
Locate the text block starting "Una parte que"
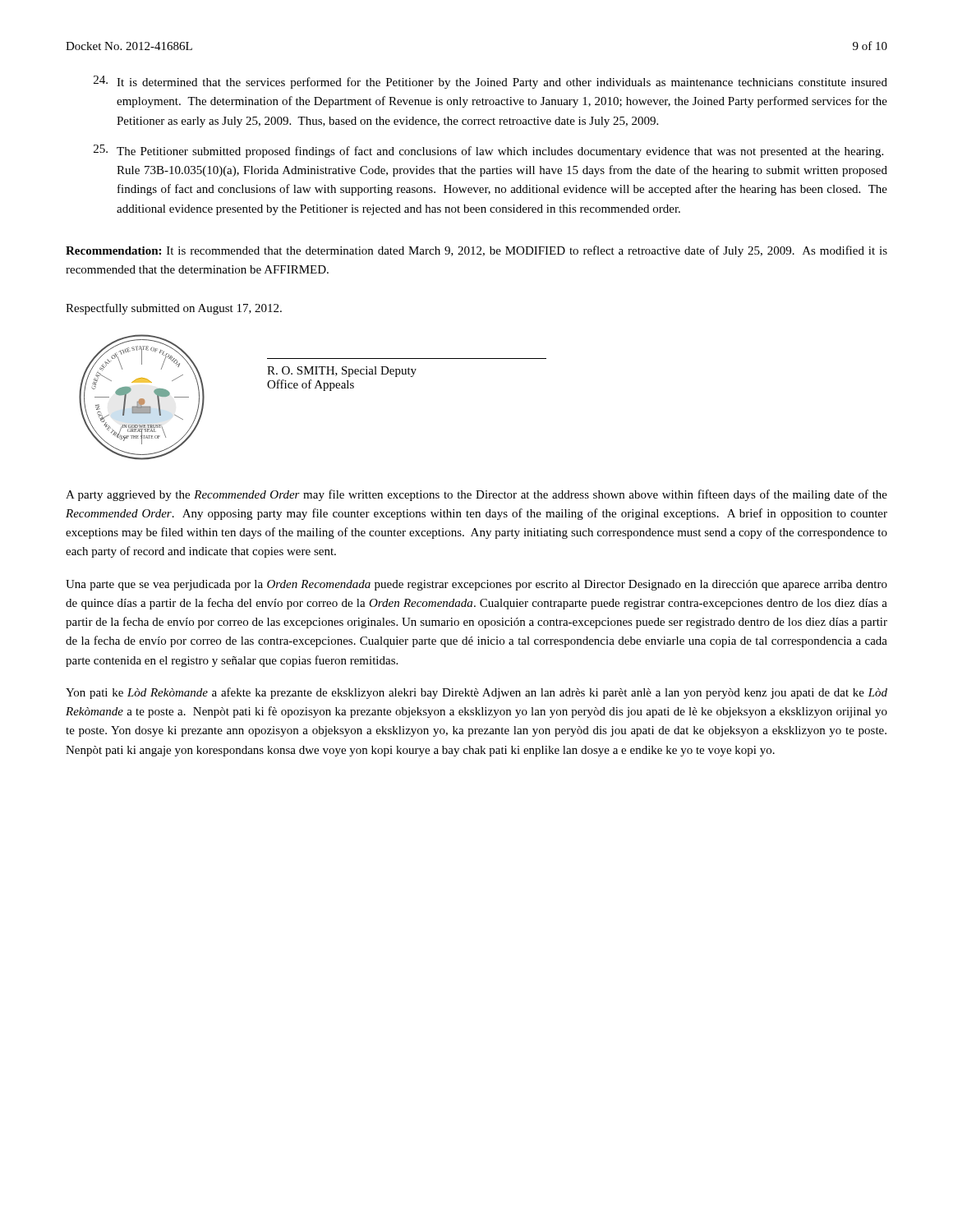(x=476, y=622)
